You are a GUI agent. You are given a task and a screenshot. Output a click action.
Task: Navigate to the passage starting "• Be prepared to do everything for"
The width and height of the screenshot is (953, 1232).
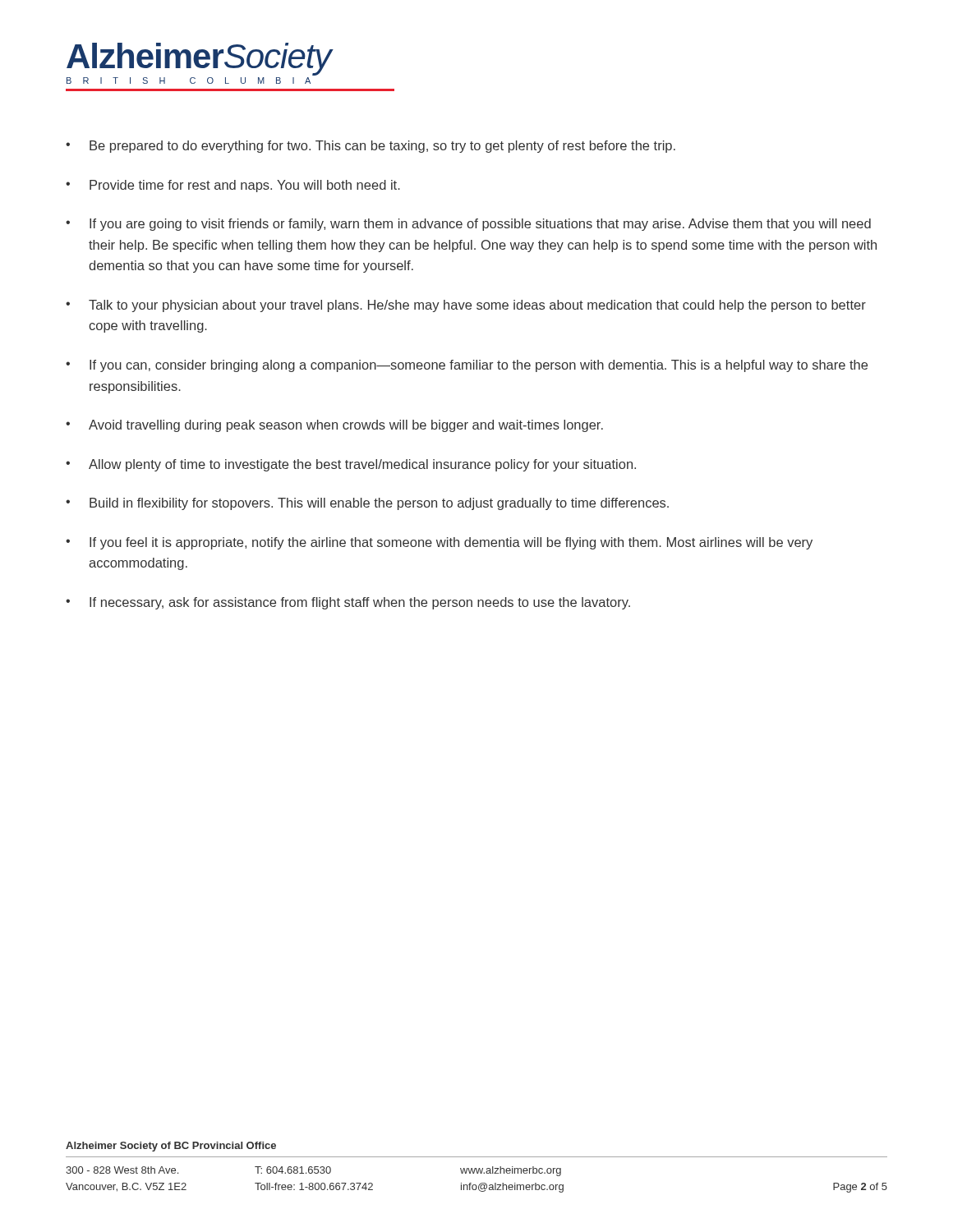click(371, 146)
